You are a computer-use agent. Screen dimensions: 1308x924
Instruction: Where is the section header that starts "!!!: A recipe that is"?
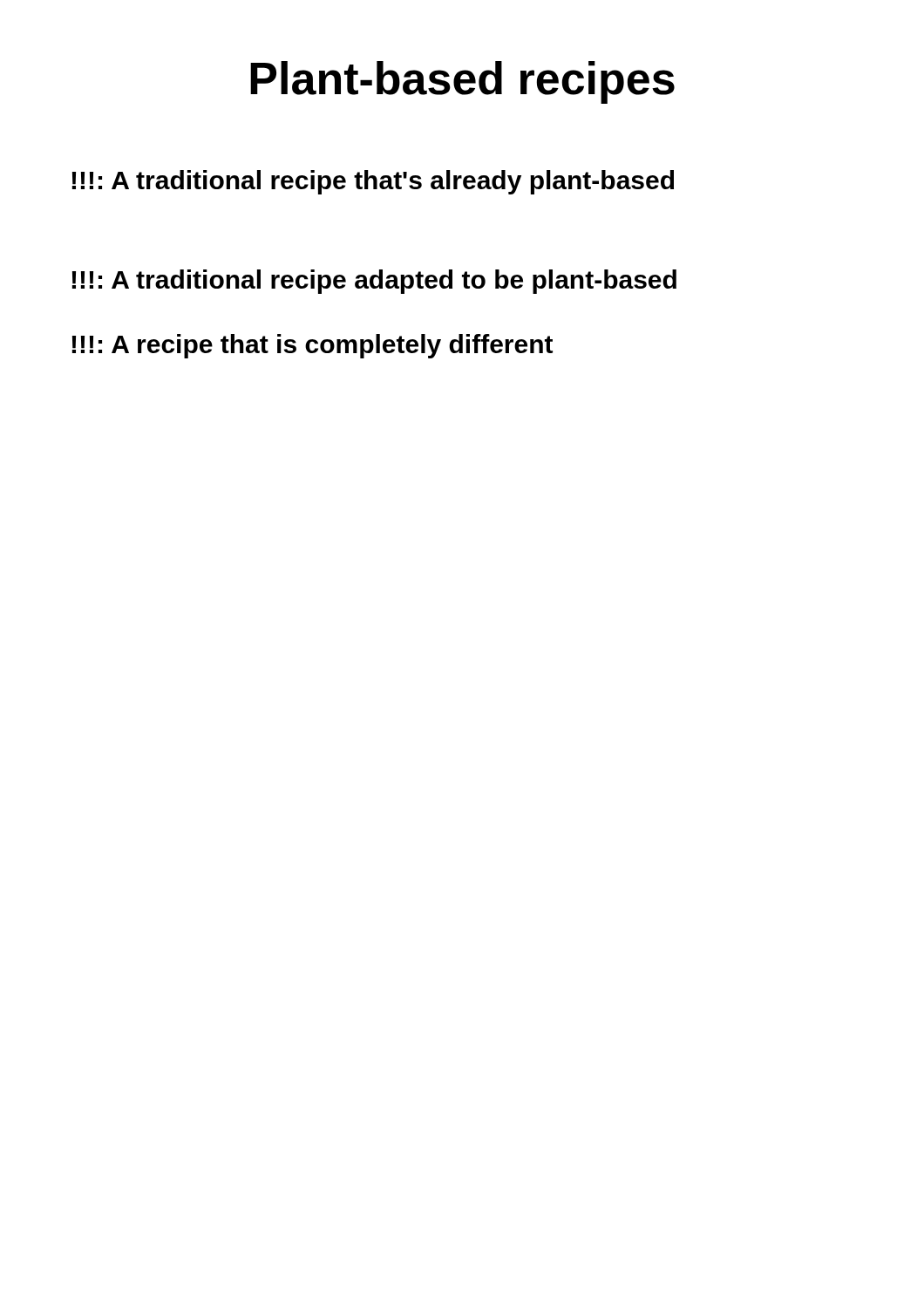311,344
